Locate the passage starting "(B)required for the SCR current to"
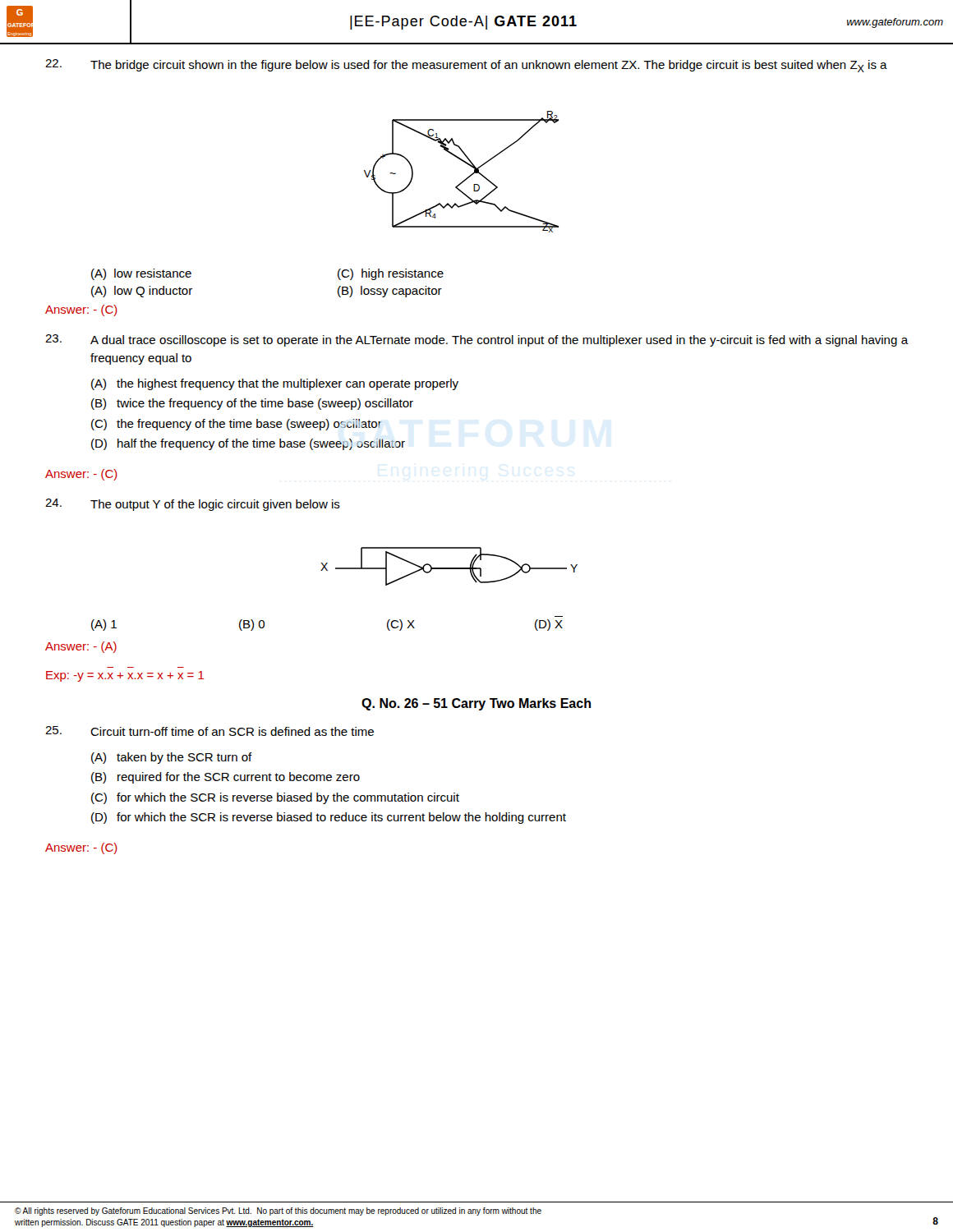 [x=225, y=777]
